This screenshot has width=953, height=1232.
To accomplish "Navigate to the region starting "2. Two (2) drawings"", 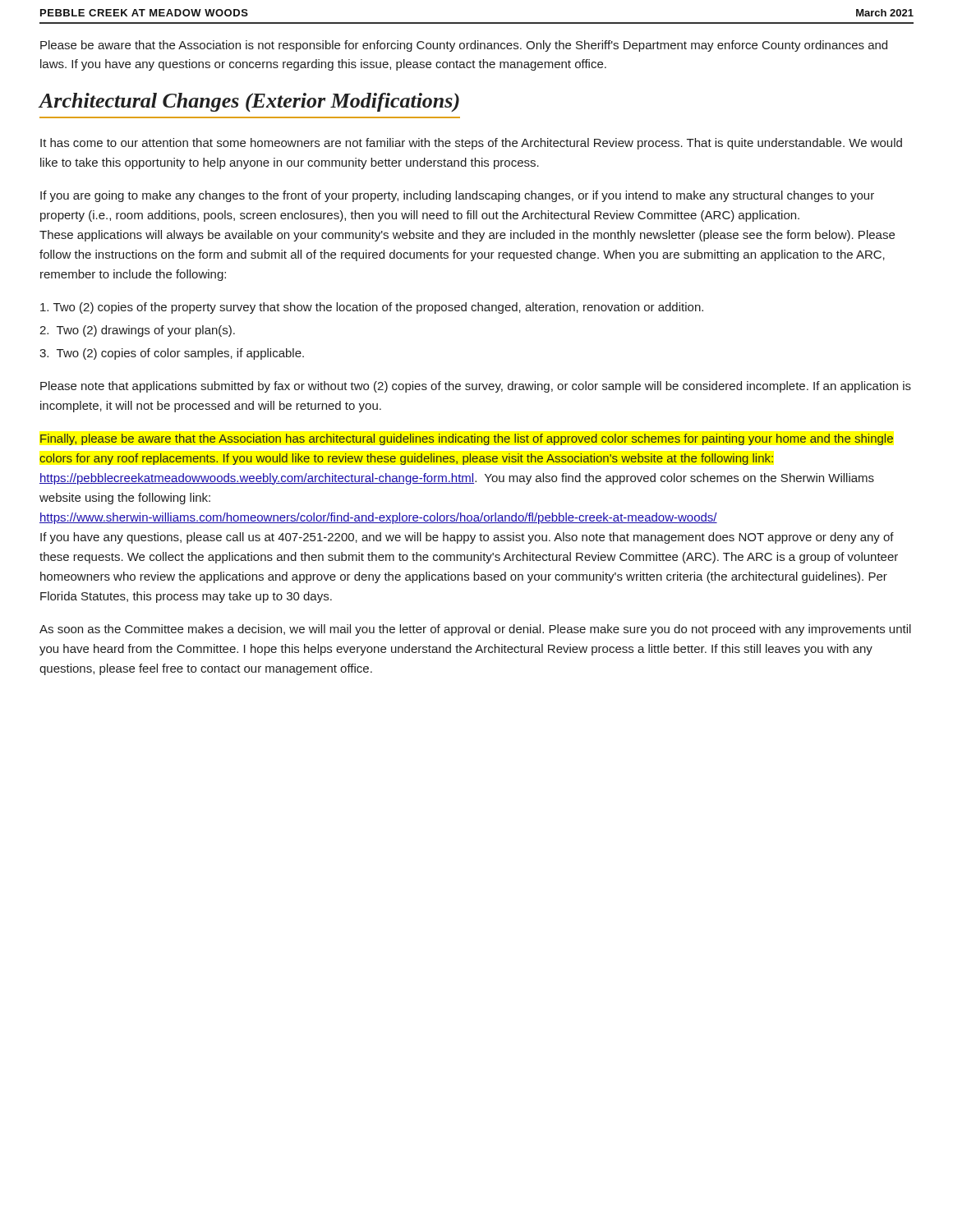I will (x=138, y=329).
